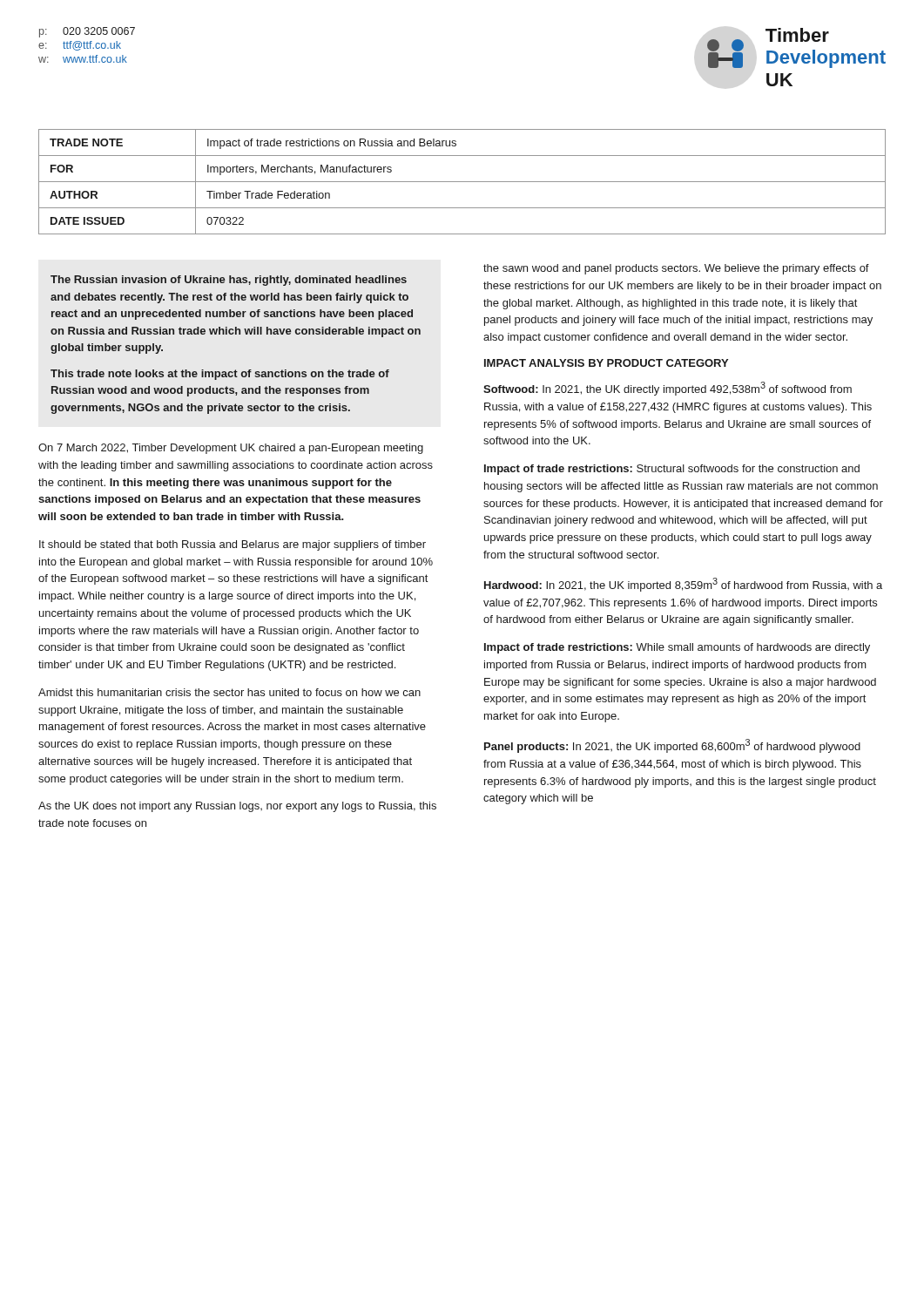The height and width of the screenshot is (1307, 924).
Task: Click on the passage starting "On 7 March 2022, Timber Development UK chaired"
Action: click(x=236, y=482)
